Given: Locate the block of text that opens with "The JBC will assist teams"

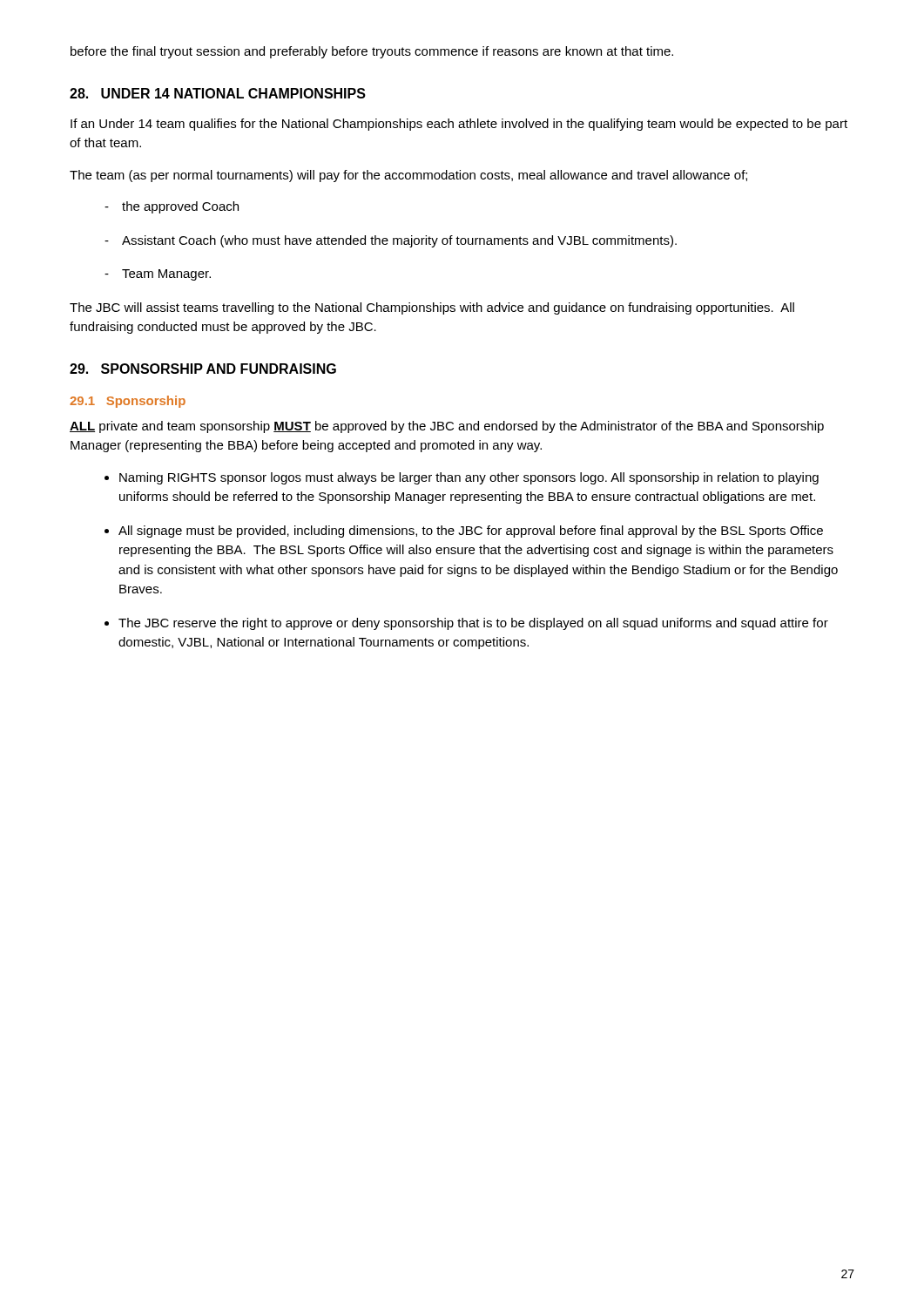Looking at the screenshot, I should [462, 317].
